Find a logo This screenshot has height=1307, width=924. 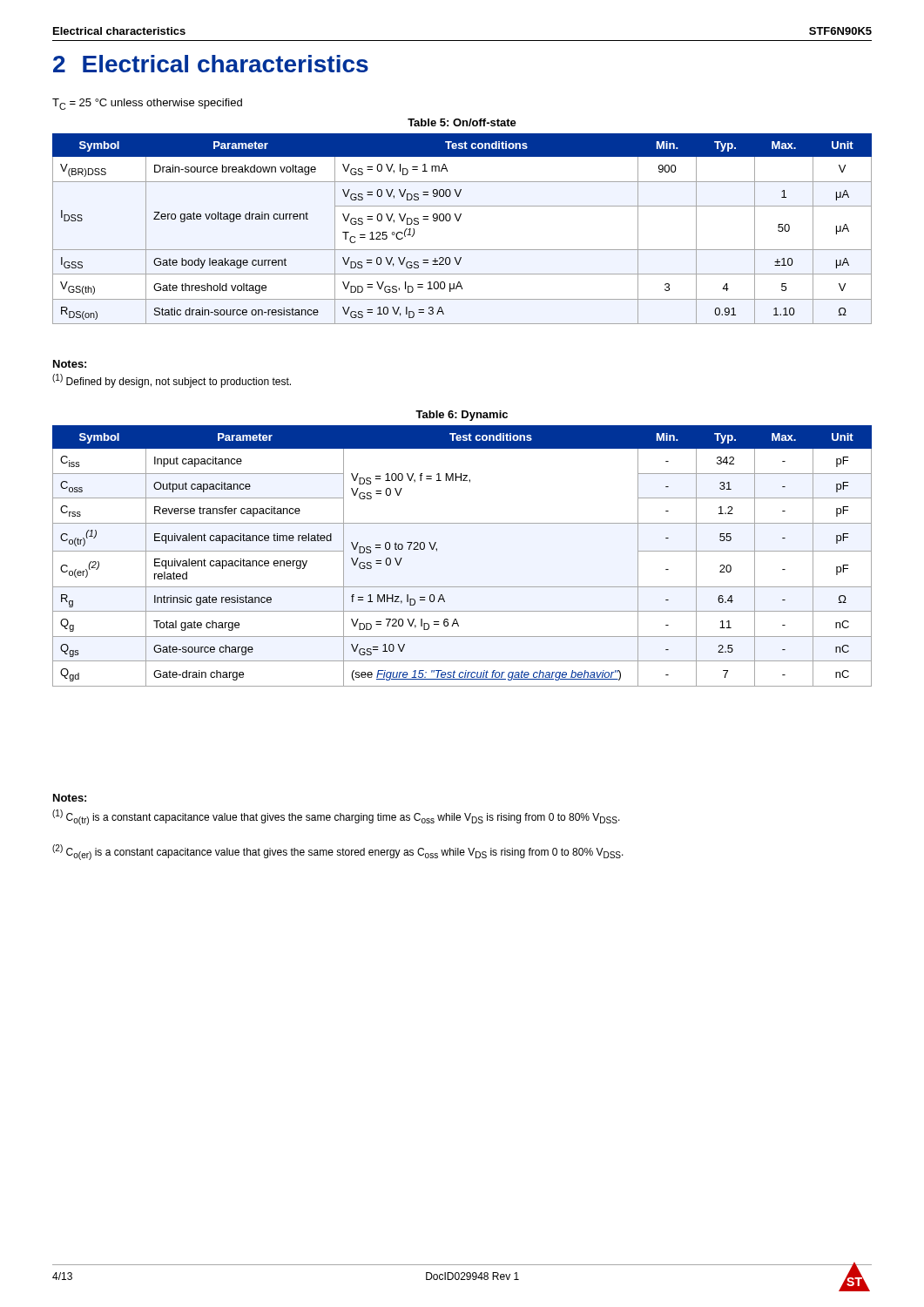click(854, 1276)
